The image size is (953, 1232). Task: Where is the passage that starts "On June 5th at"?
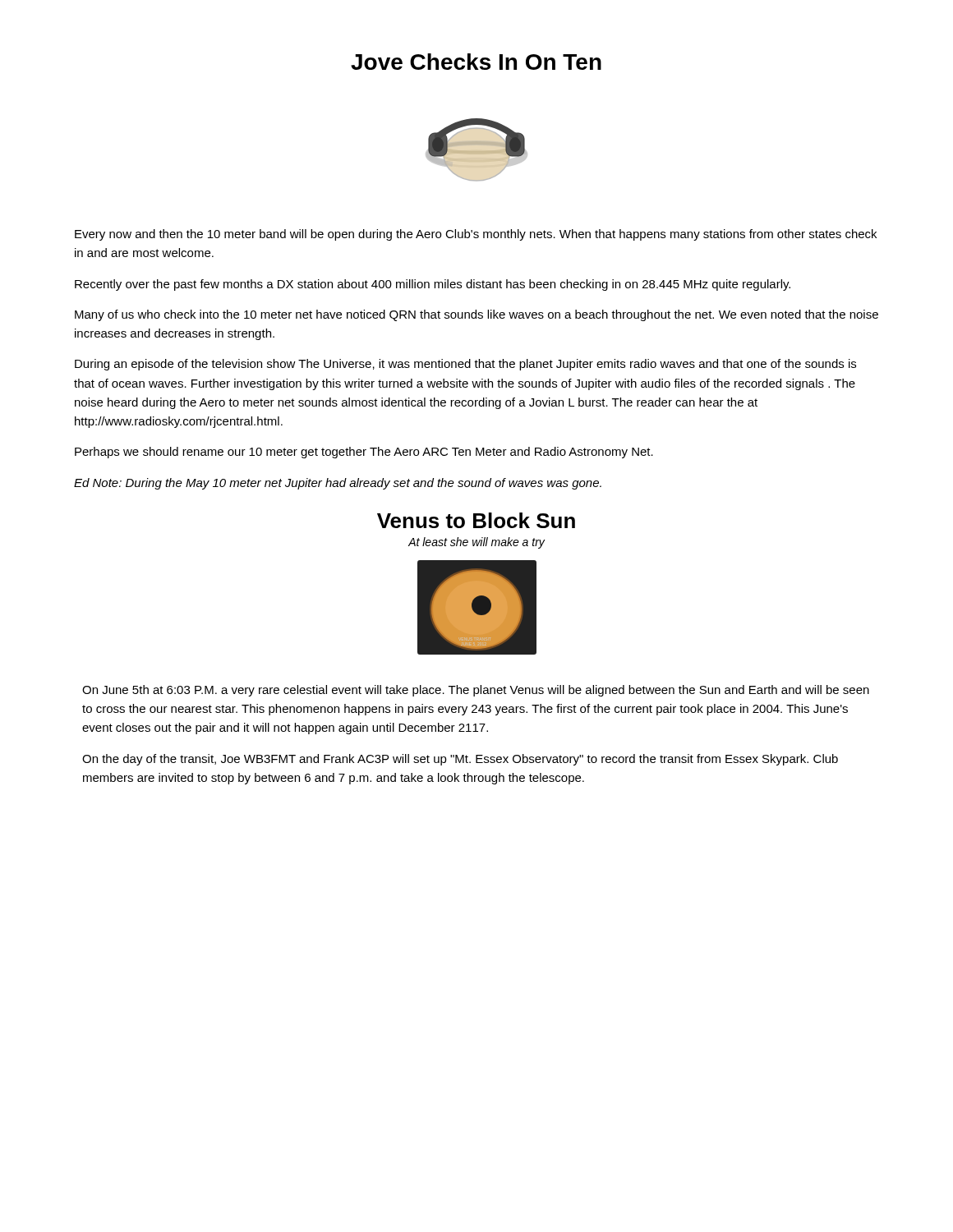[x=476, y=708]
